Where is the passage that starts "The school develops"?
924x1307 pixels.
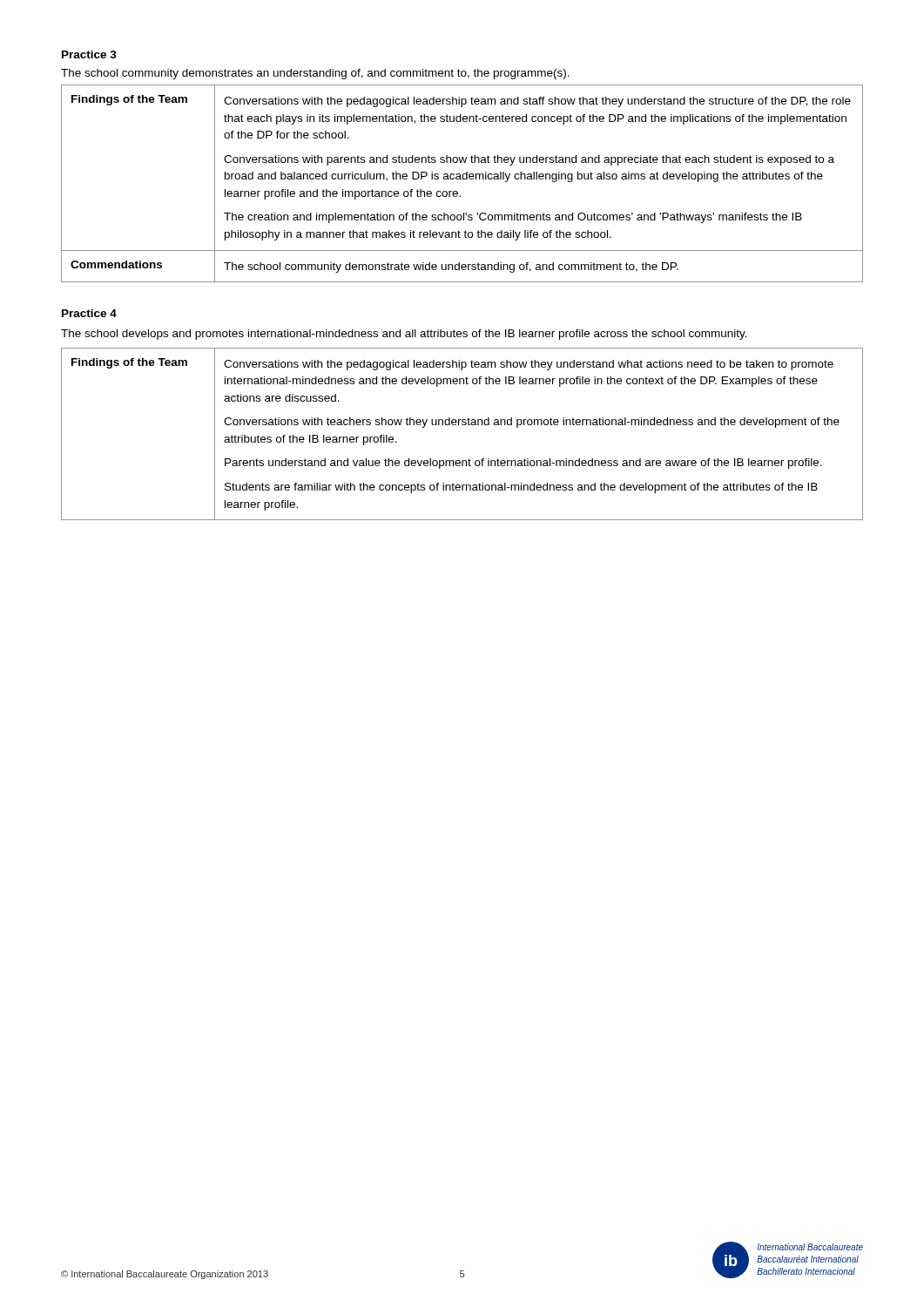pyautogui.click(x=404, y=333)
